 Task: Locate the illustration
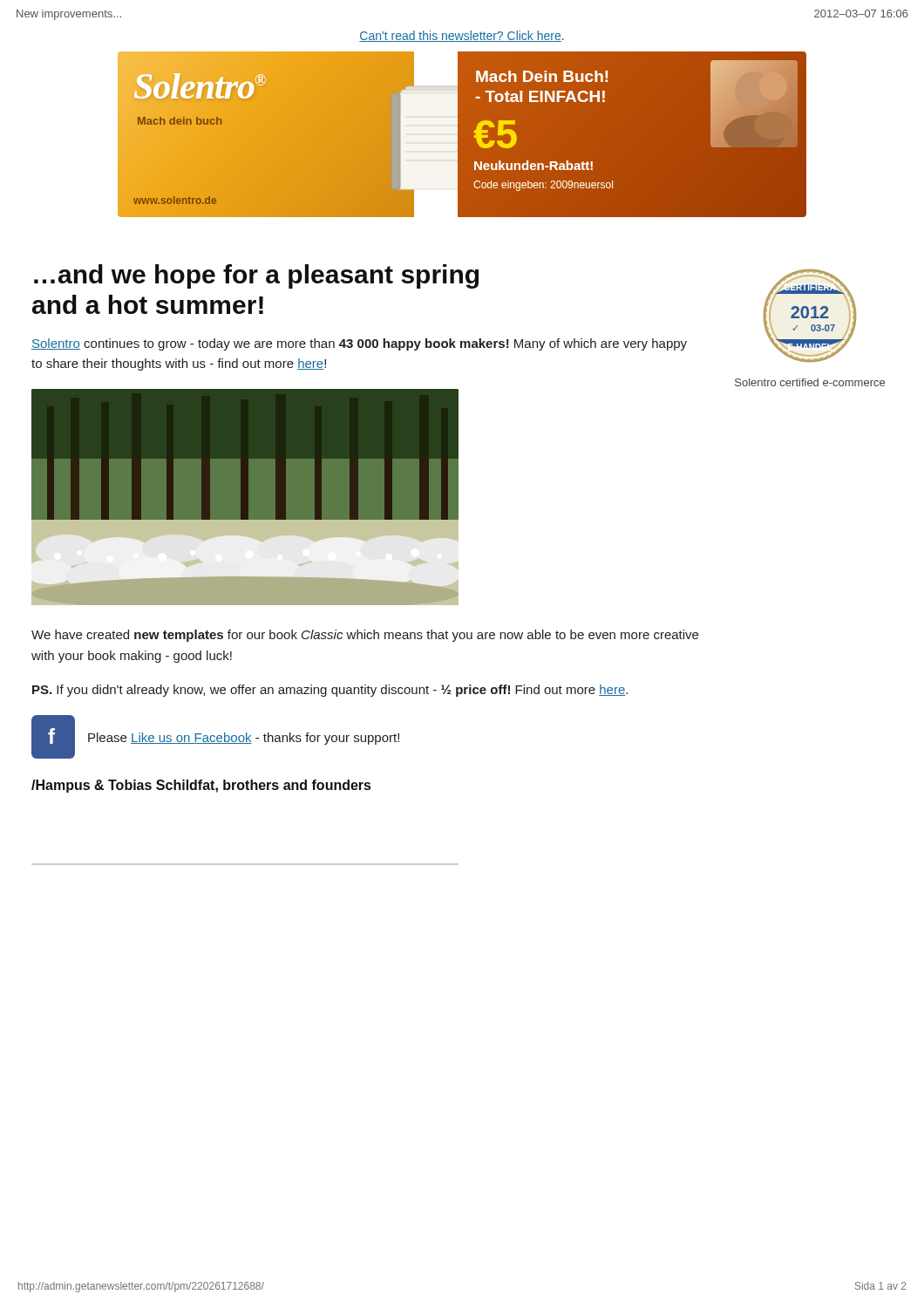click(x=462, y=134)
